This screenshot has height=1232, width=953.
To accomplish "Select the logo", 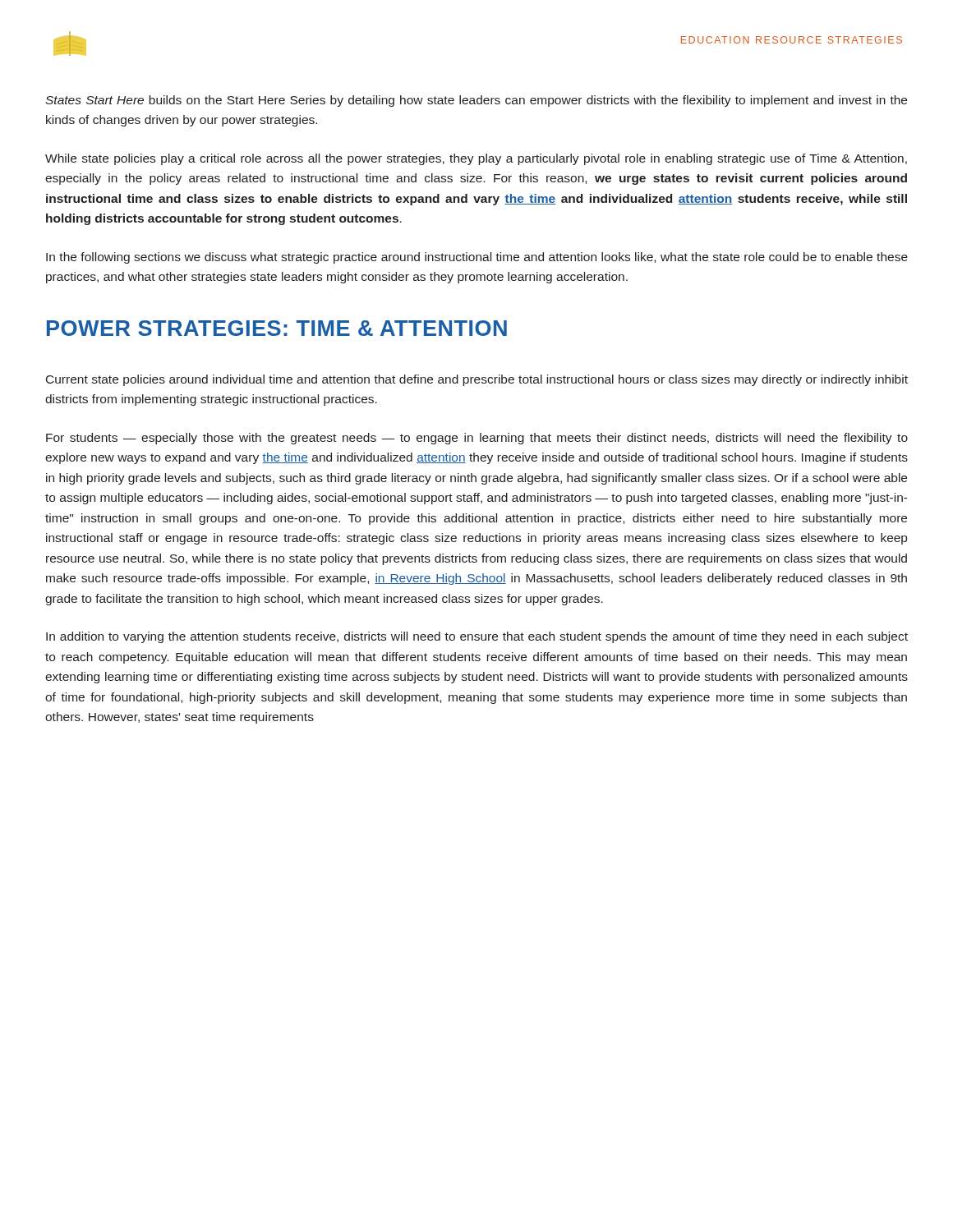I will click(x=70, y=50).
